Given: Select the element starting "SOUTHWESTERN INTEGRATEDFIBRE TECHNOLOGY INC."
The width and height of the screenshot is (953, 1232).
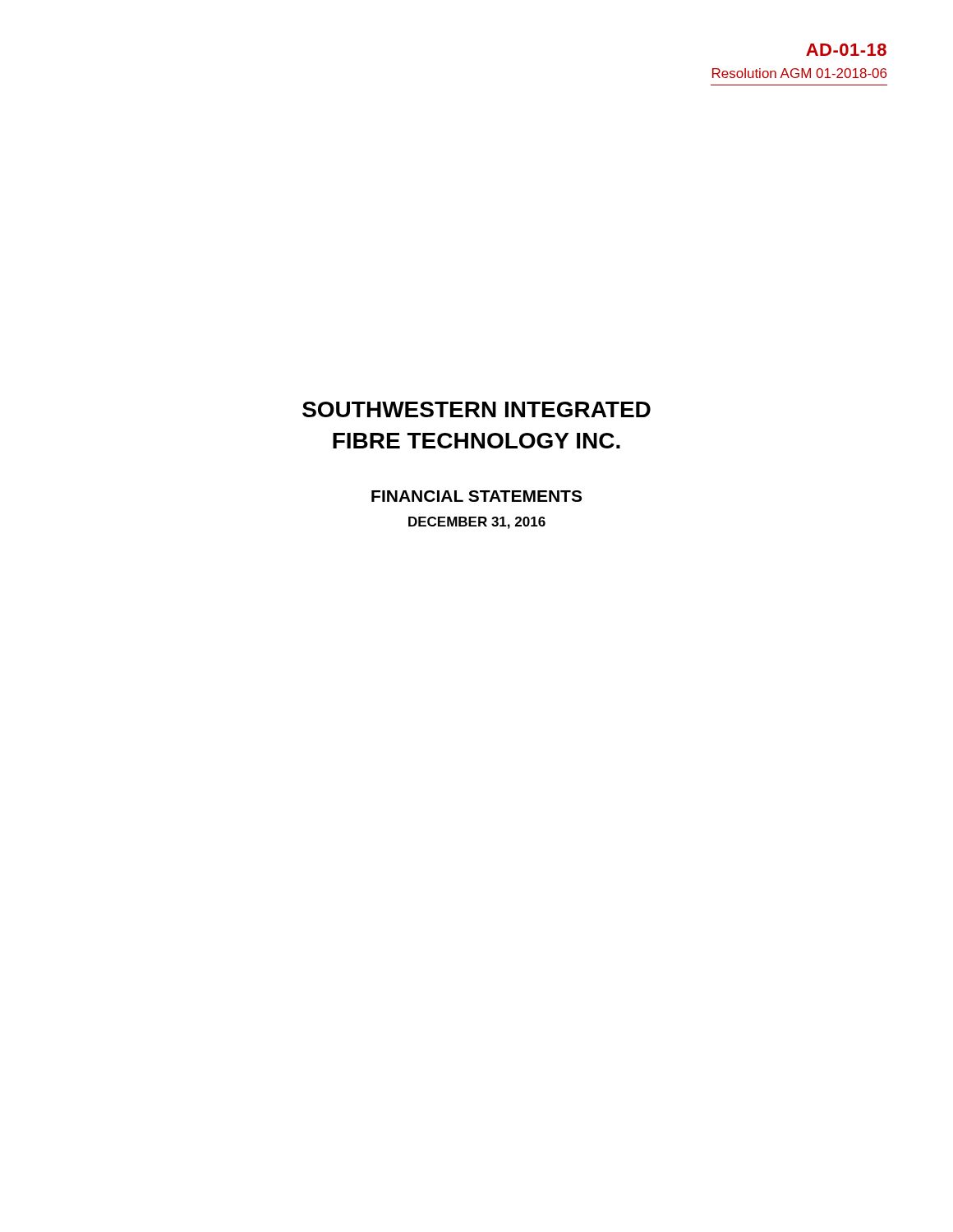Looking at the screenshot, I should (476, 425).
